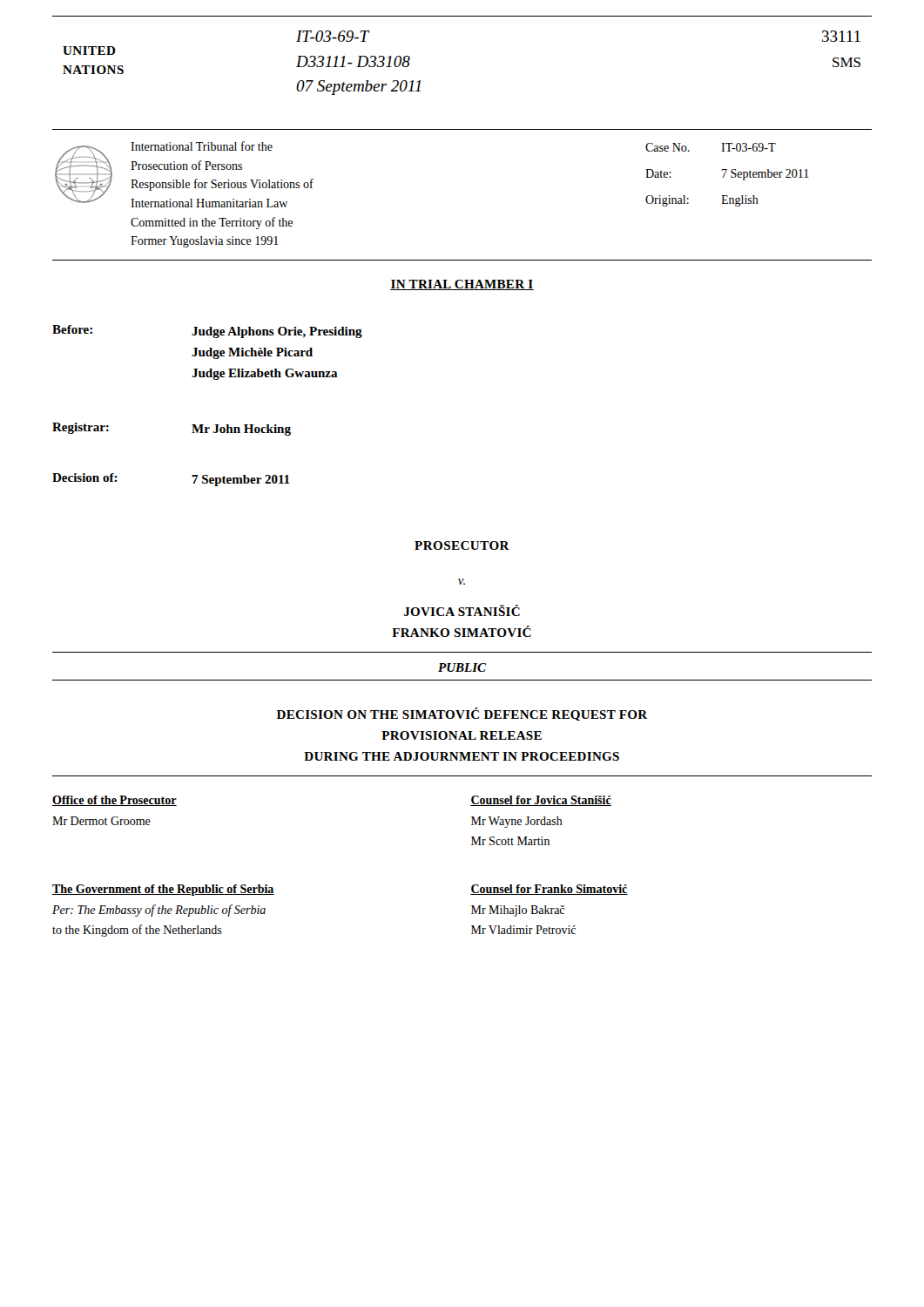Locate the block starting "Judge Alphons Orie, Presiding Judge"

[277, 352]
